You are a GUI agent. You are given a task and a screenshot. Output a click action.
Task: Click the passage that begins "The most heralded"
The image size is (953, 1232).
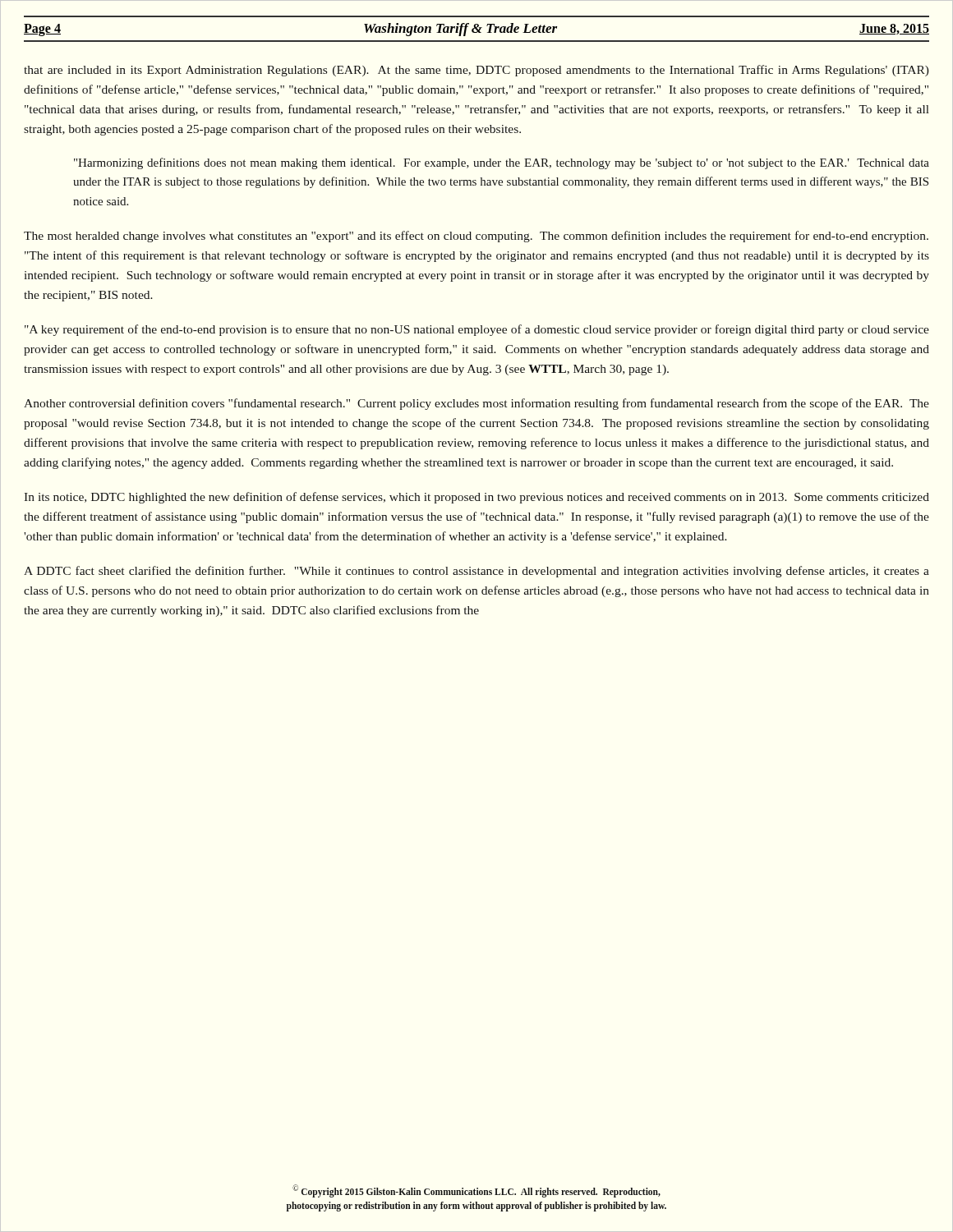476,265
